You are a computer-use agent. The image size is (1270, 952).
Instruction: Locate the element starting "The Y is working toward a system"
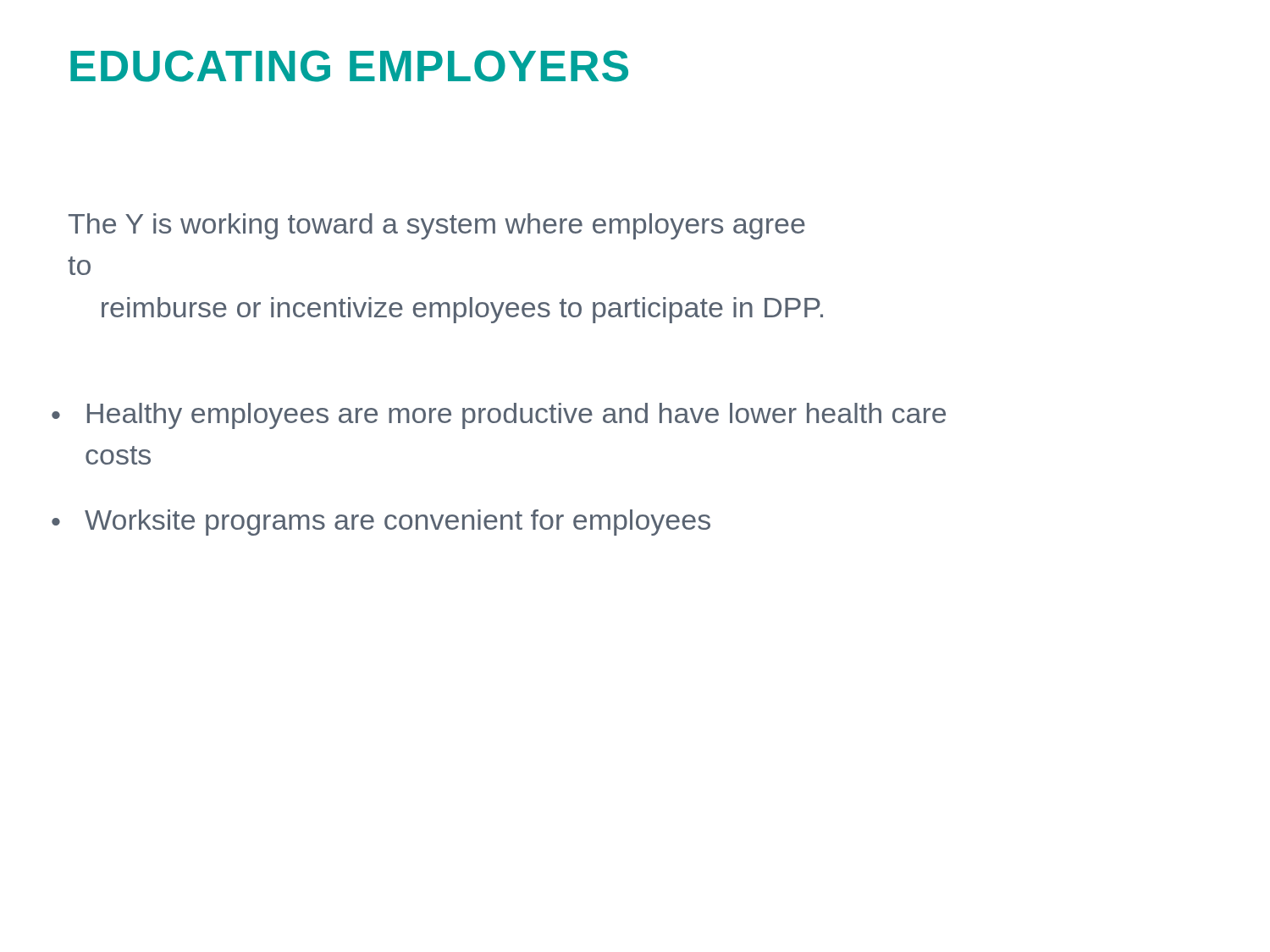pyautogui.click(x=437, y=226)
